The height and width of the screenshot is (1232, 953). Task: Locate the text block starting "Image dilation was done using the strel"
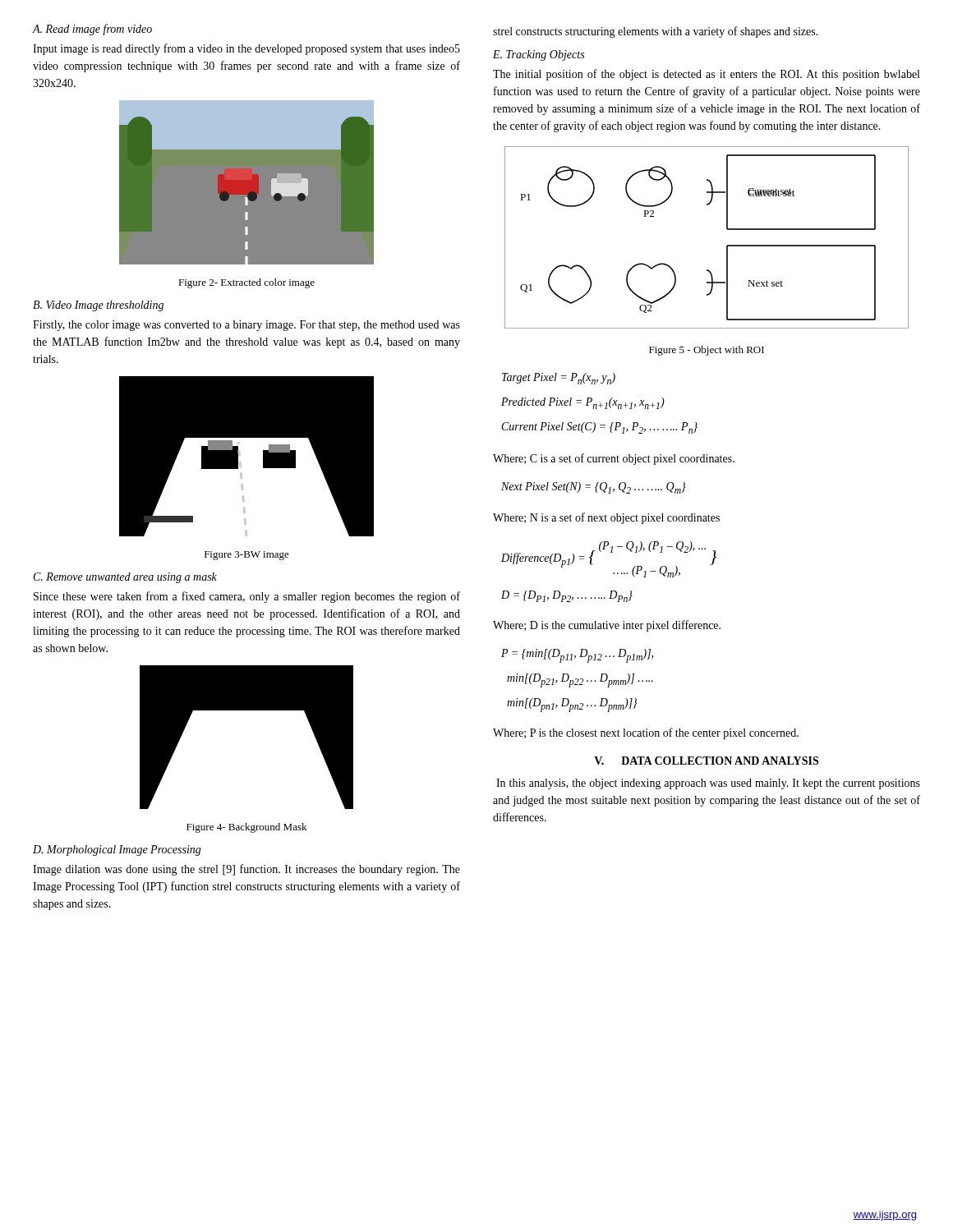pos(246,887)
